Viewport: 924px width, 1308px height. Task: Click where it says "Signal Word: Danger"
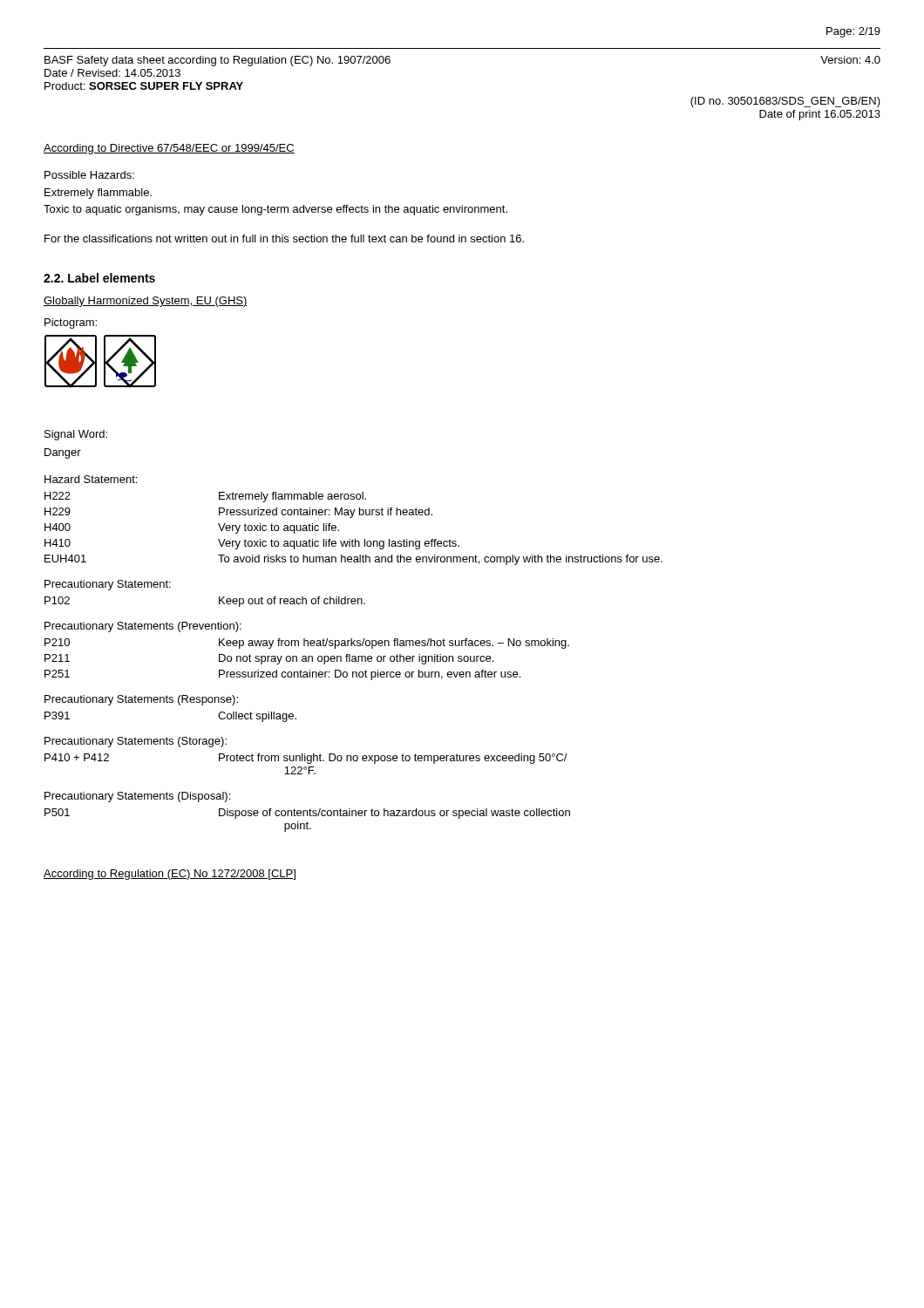pos(76,443)
